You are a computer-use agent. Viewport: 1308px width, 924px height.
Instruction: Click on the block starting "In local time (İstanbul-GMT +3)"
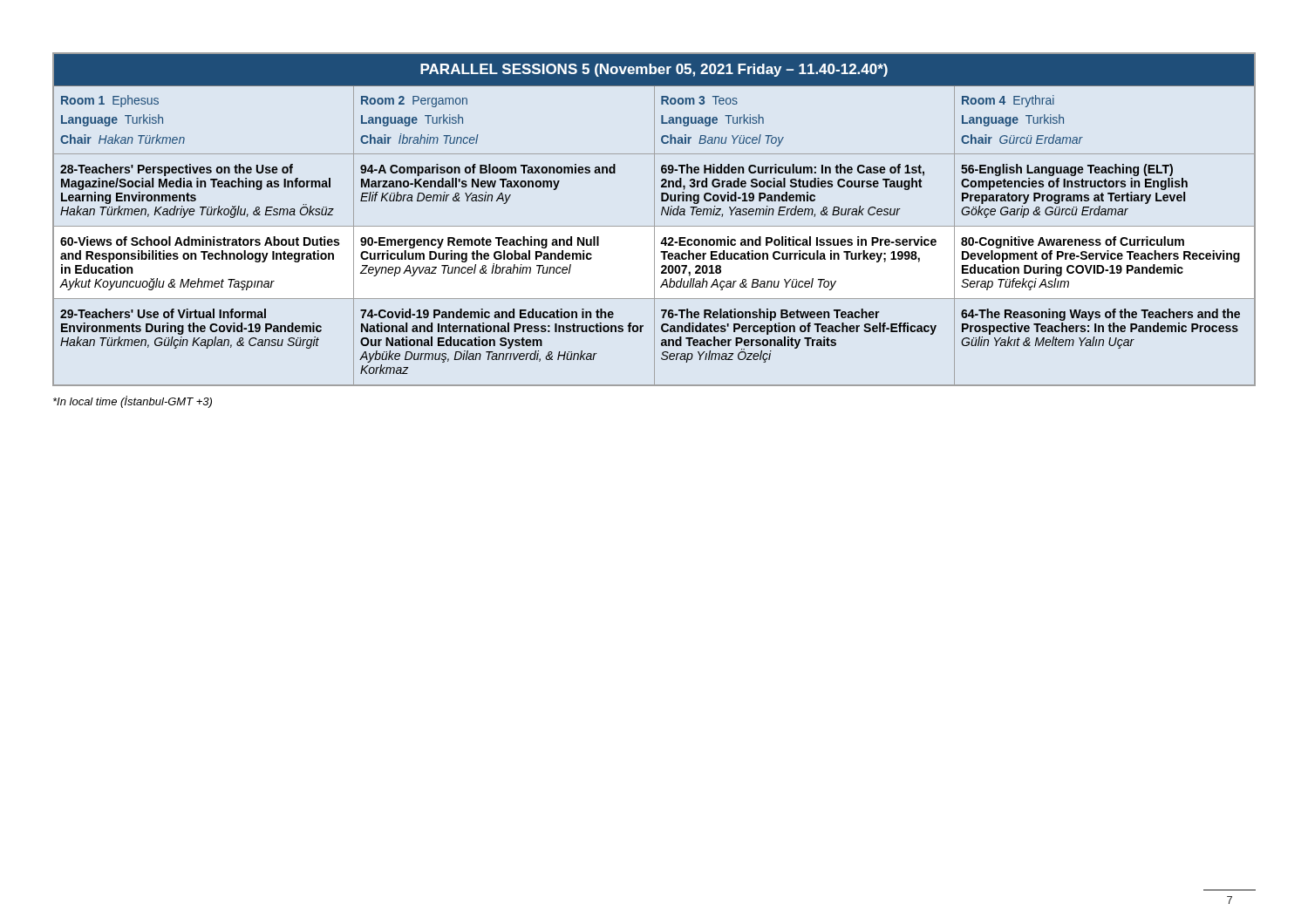(x=133, y=402)
